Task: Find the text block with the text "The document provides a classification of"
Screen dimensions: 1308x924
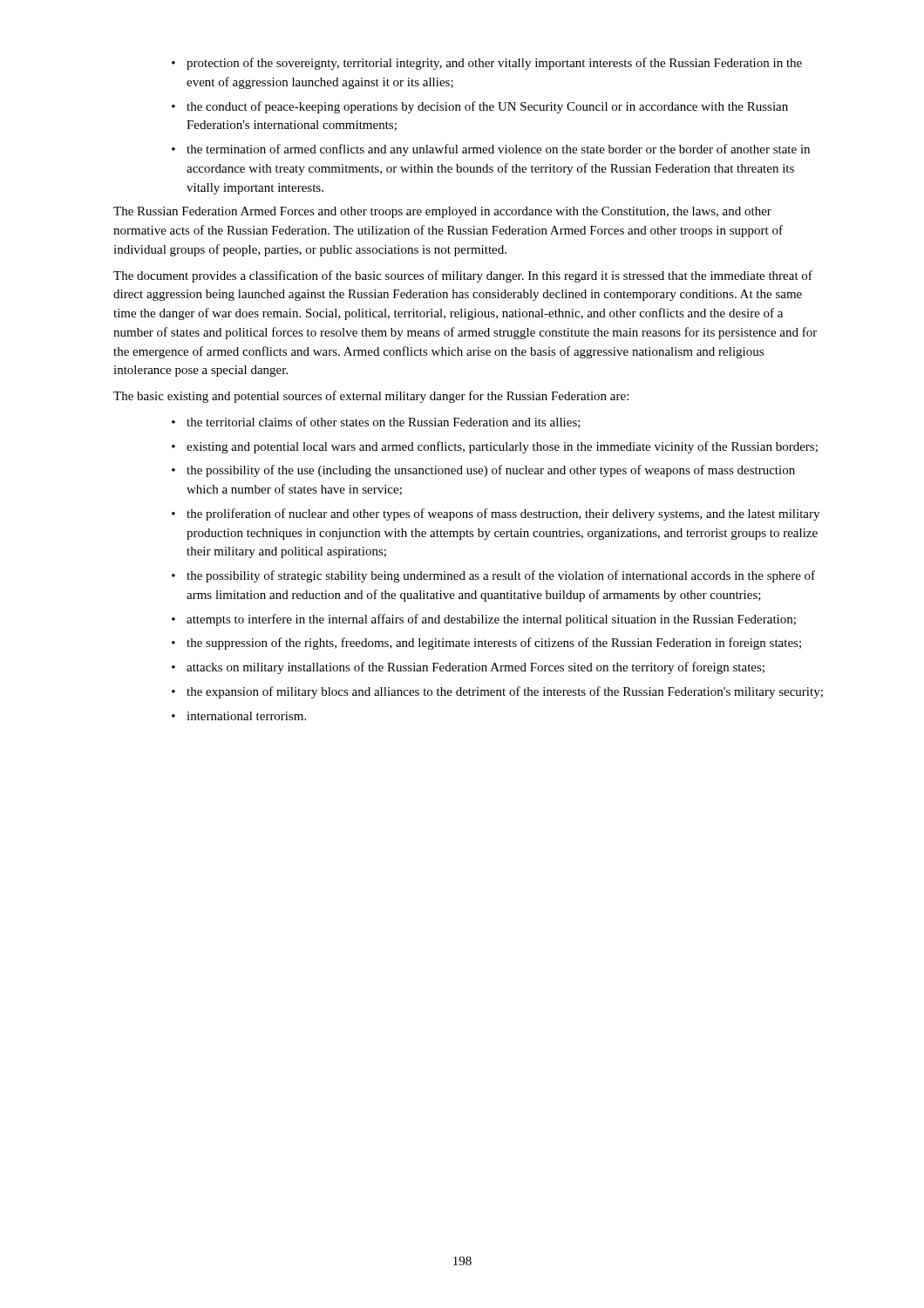Action: (x=465, y=323)
